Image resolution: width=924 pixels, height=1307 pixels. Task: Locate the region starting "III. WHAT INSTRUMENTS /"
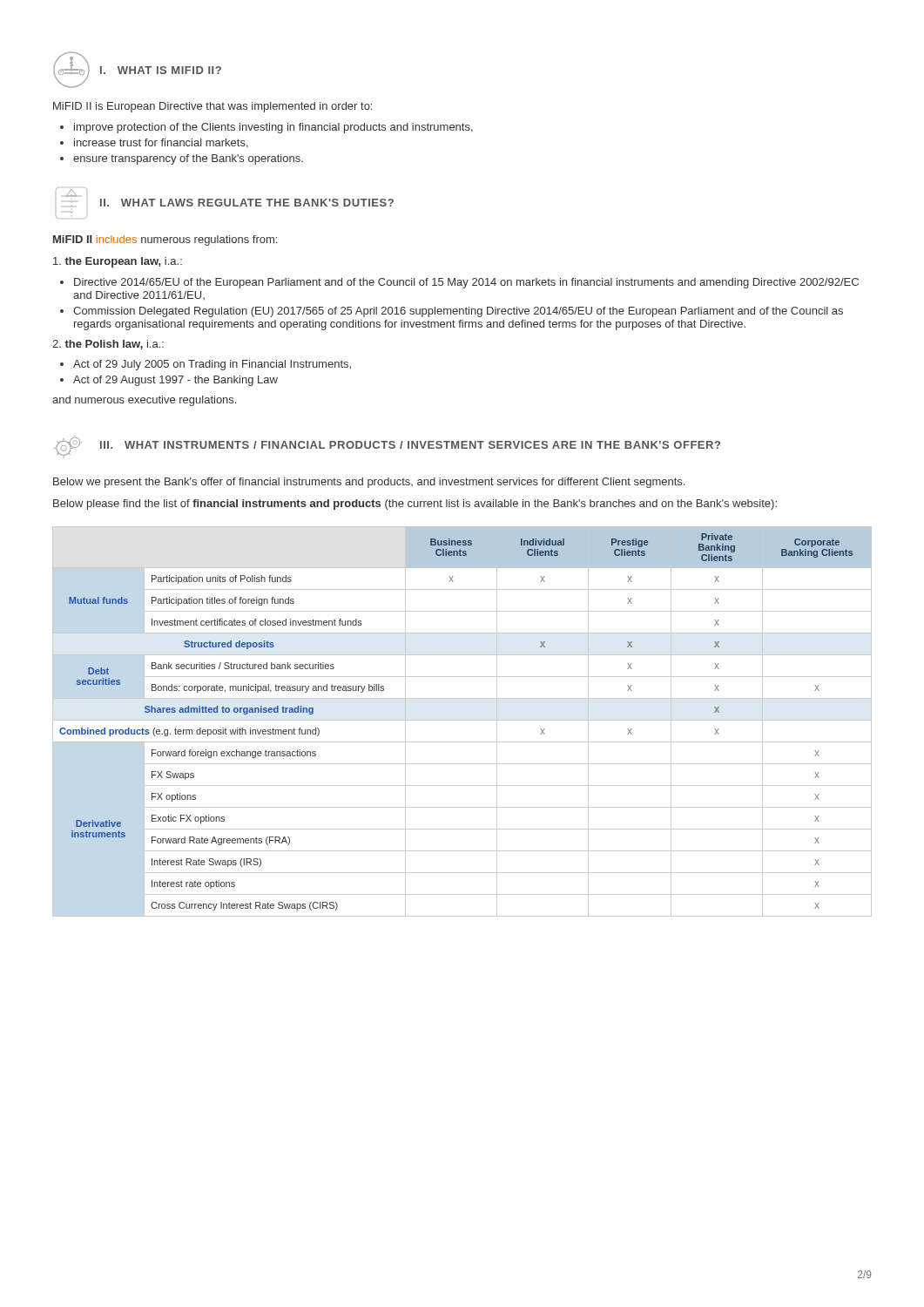(387, 445)
